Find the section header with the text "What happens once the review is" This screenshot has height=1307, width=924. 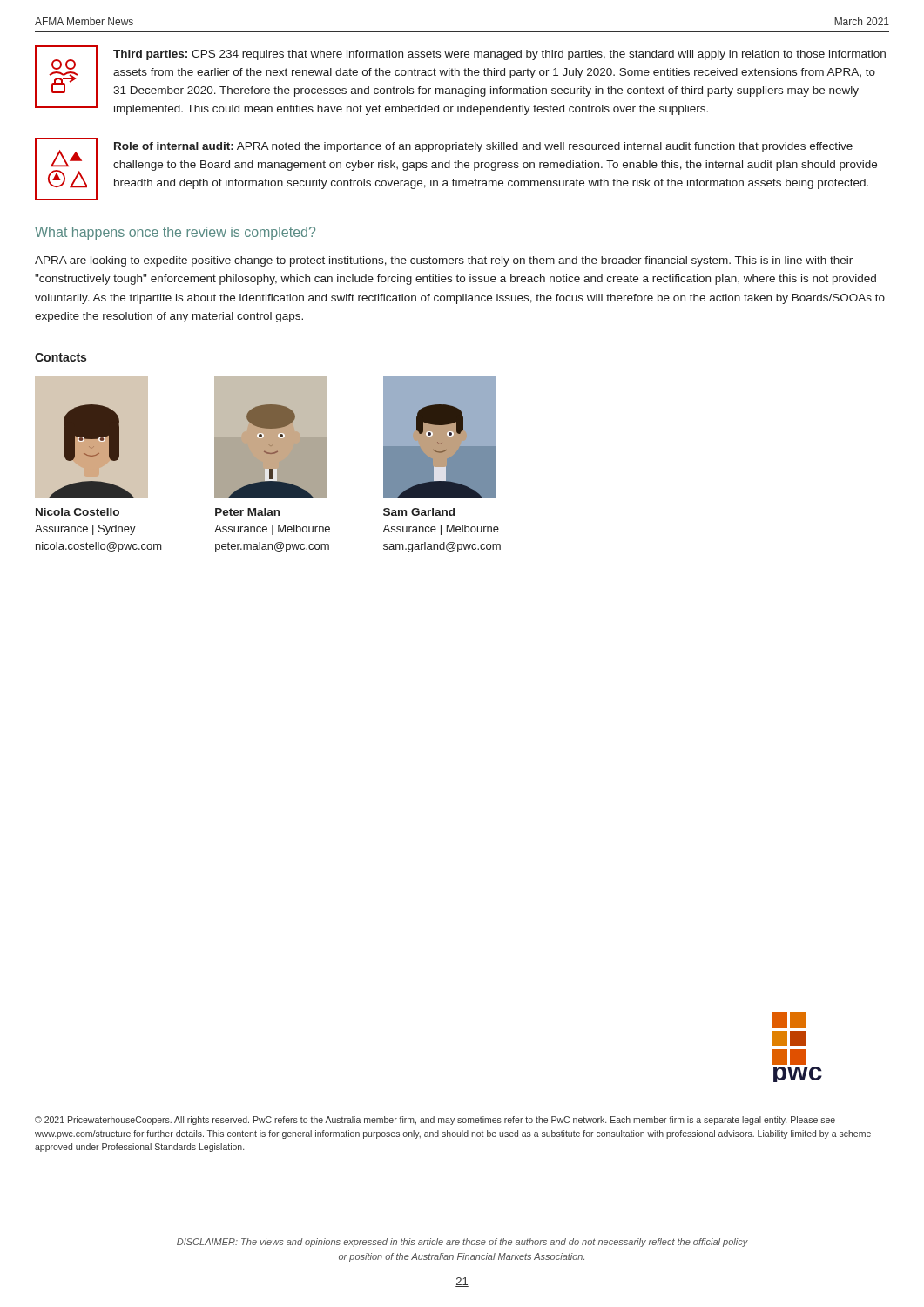tap(175, 232)
